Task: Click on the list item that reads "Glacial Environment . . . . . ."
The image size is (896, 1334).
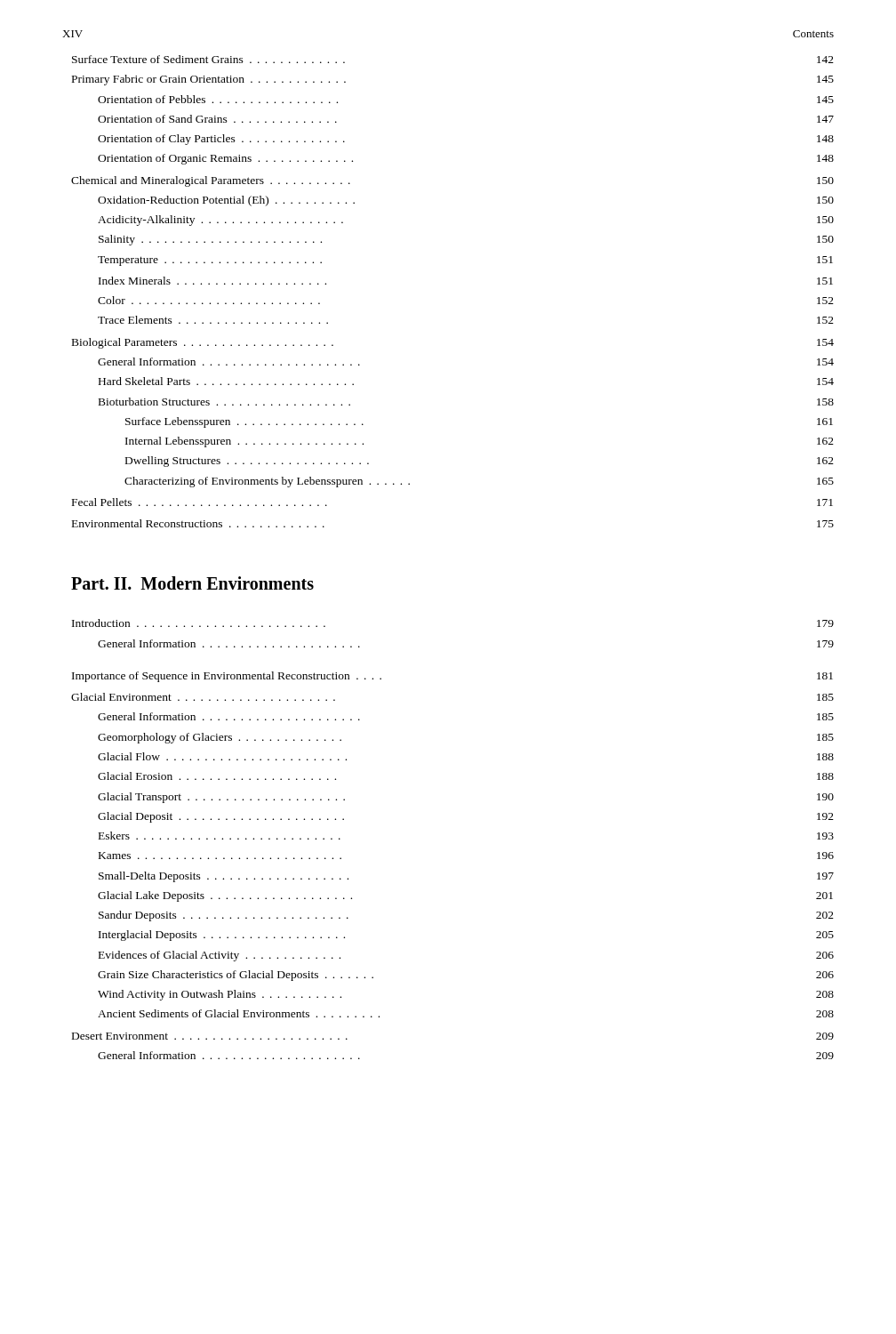Action: tap(123, 697)
